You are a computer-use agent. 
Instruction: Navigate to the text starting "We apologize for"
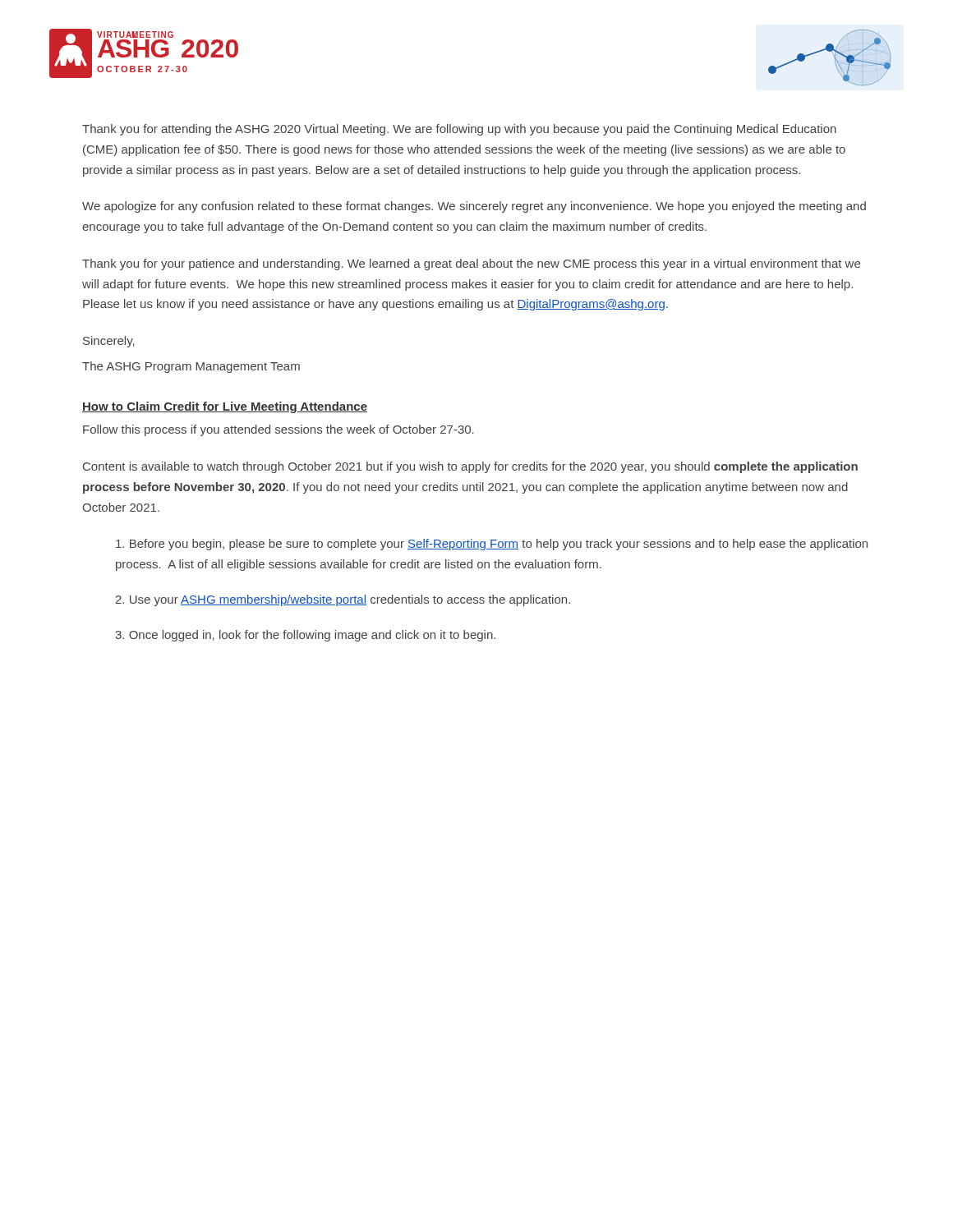click(x=476, y=217)
